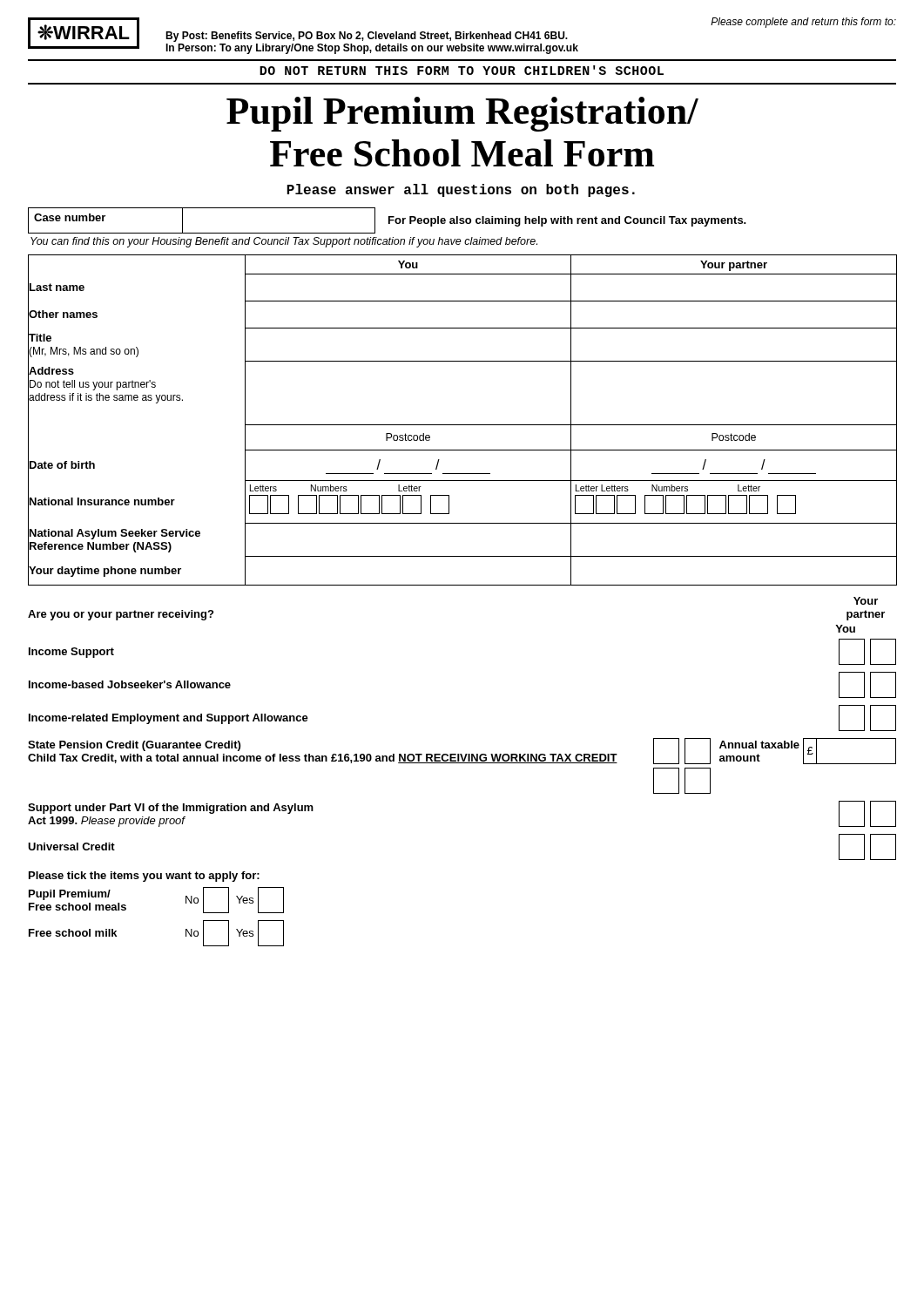924x1307 pixels.
Task: Where does it say "Income-based Jobseeker's Allowance"?
Action: coord(134,685)
